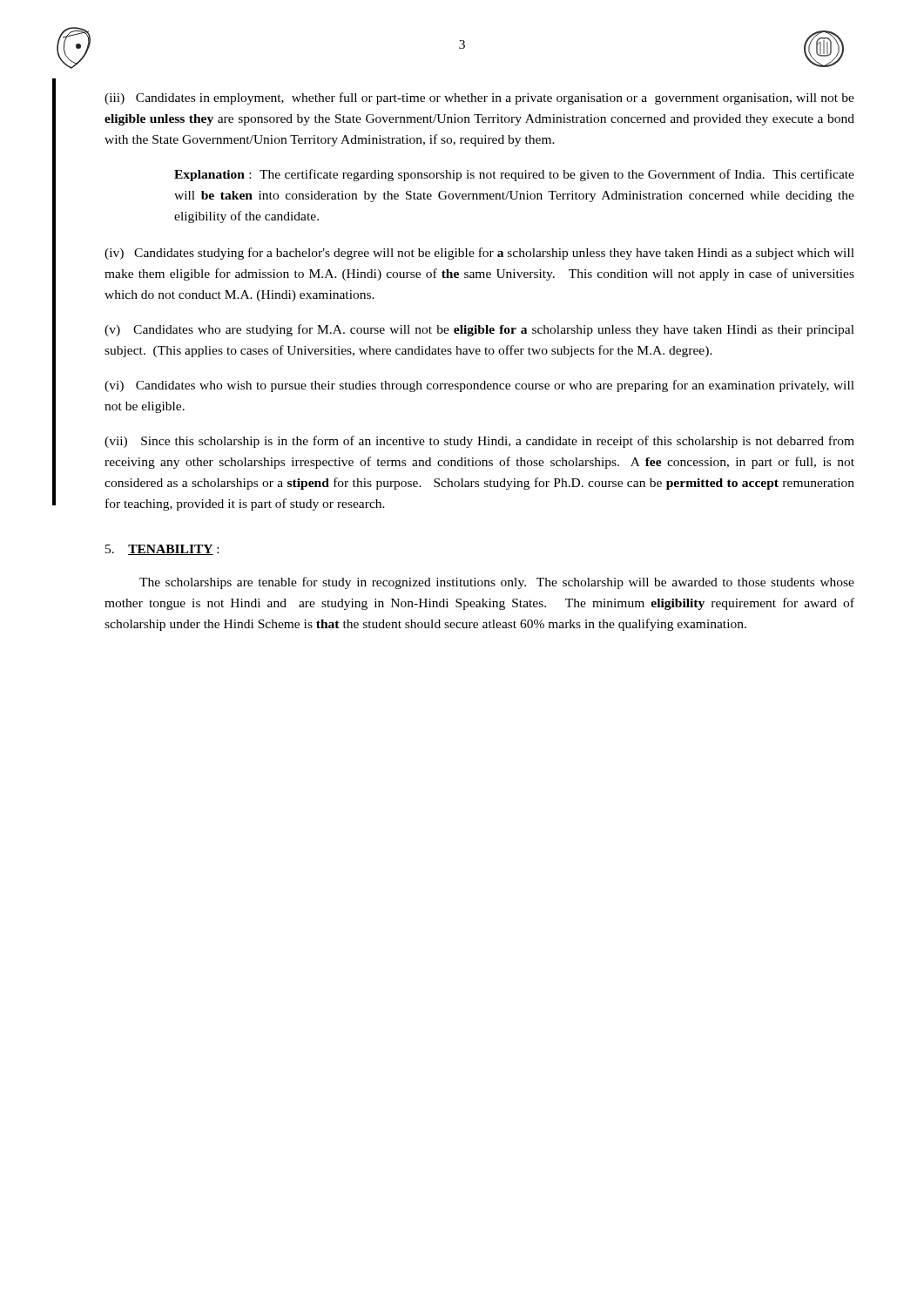Locate the text block that says "(iv) Candidates studying for a bachelor's degree will"
The height and width of the screenshot is (1307, 924).
pos(479,273)
